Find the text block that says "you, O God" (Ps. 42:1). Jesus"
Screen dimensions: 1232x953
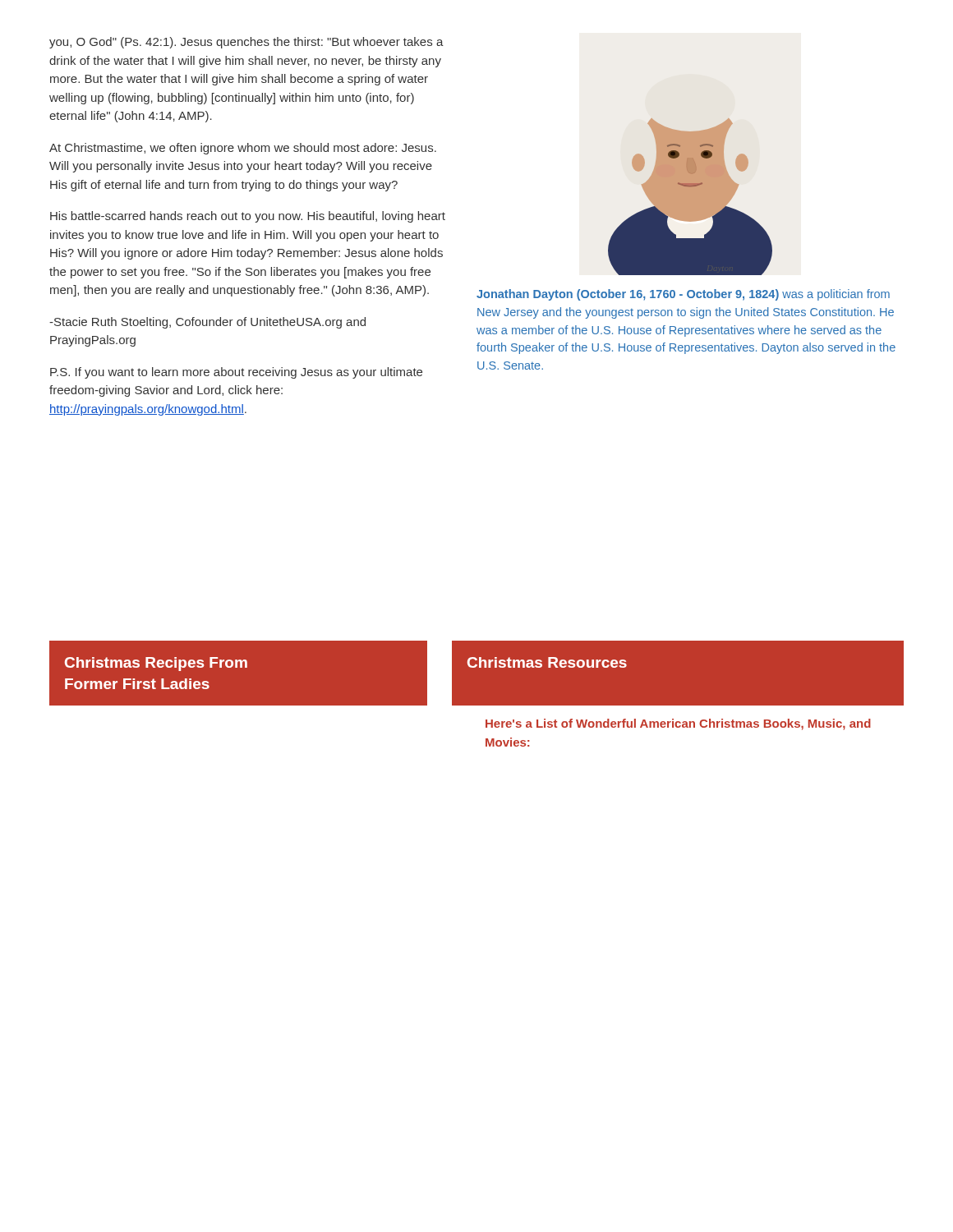point(246,78)
